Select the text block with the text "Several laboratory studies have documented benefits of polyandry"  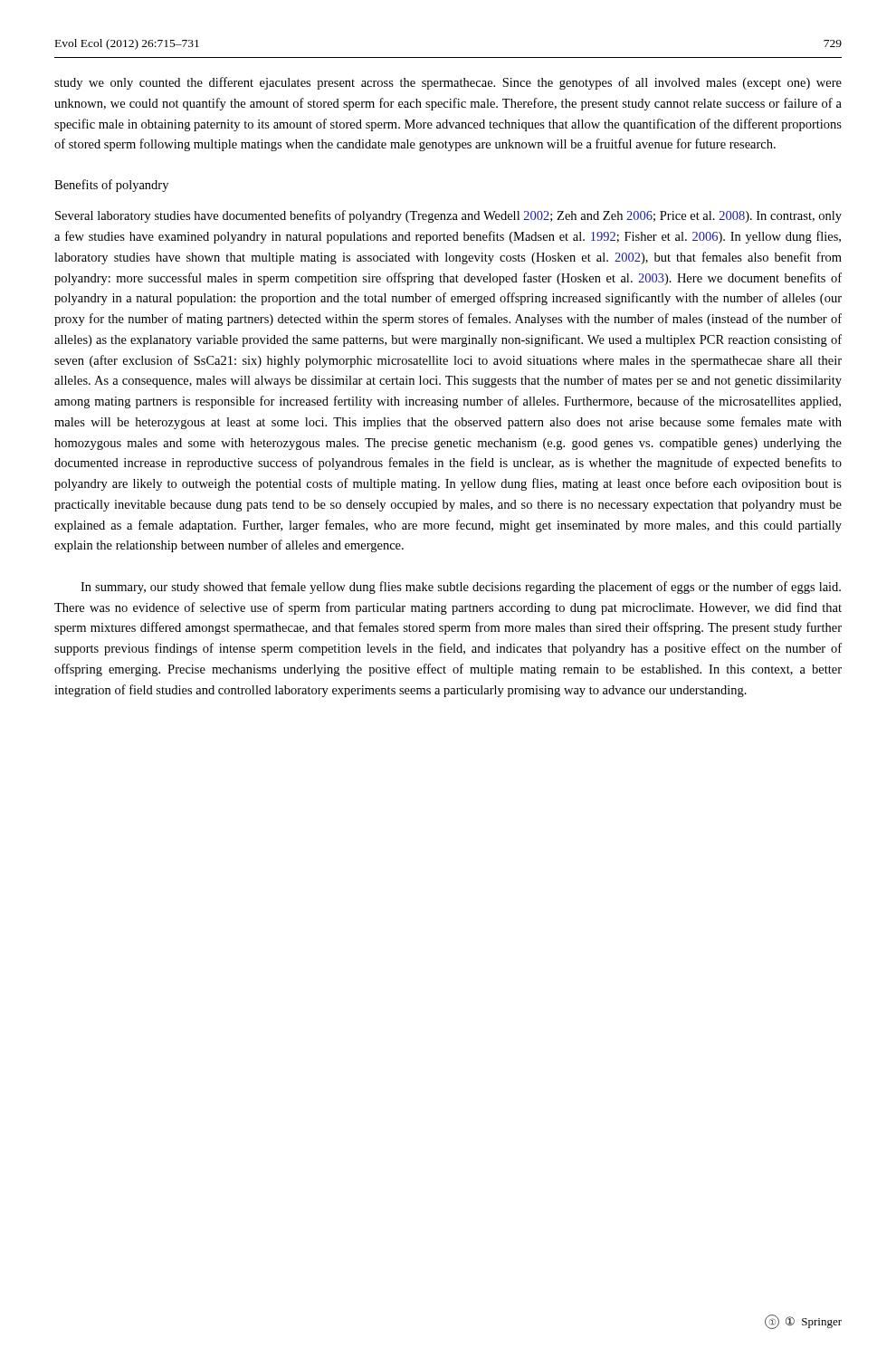(x=448, y=454)
